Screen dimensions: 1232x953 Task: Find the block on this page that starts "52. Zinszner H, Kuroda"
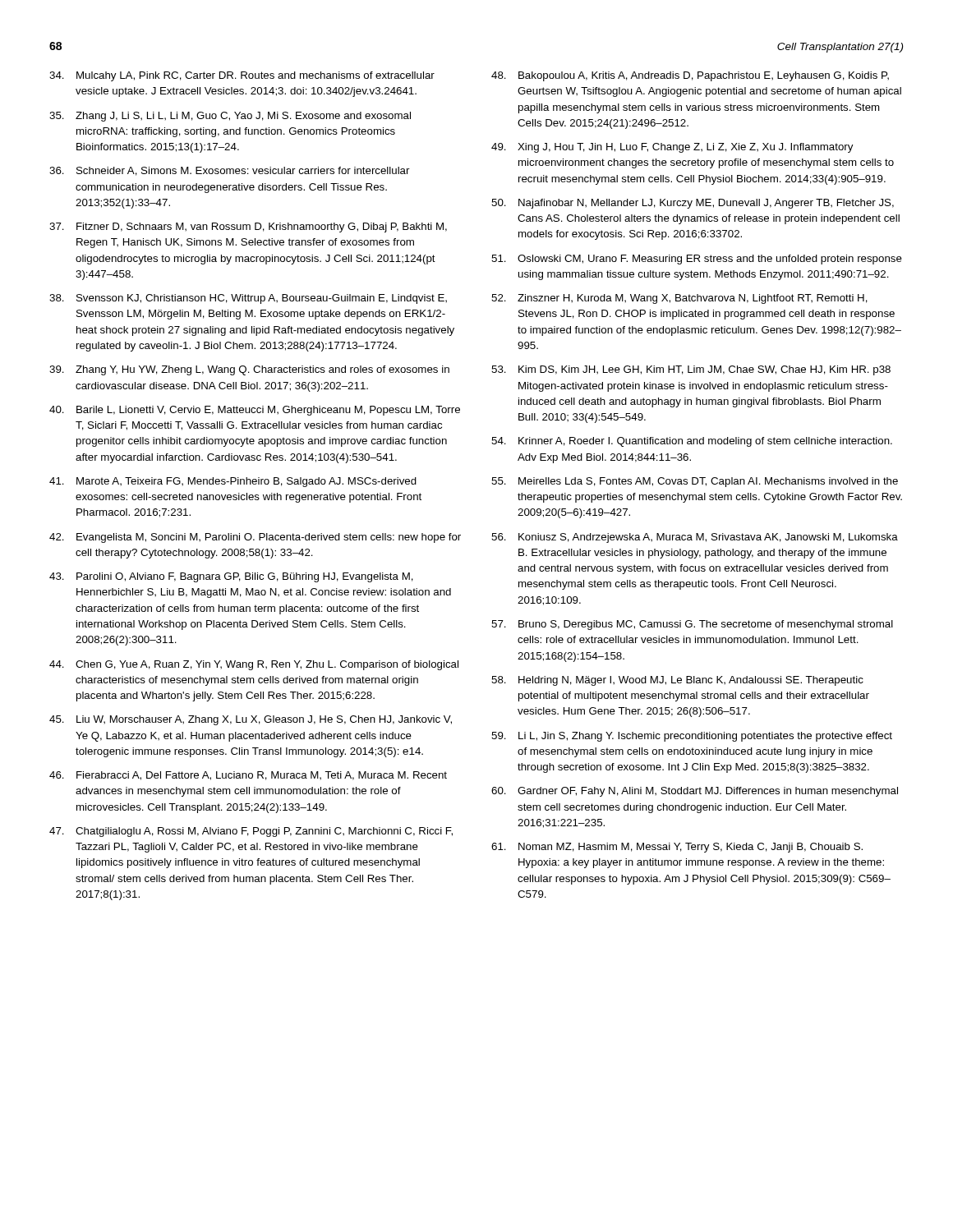(698, 322)
